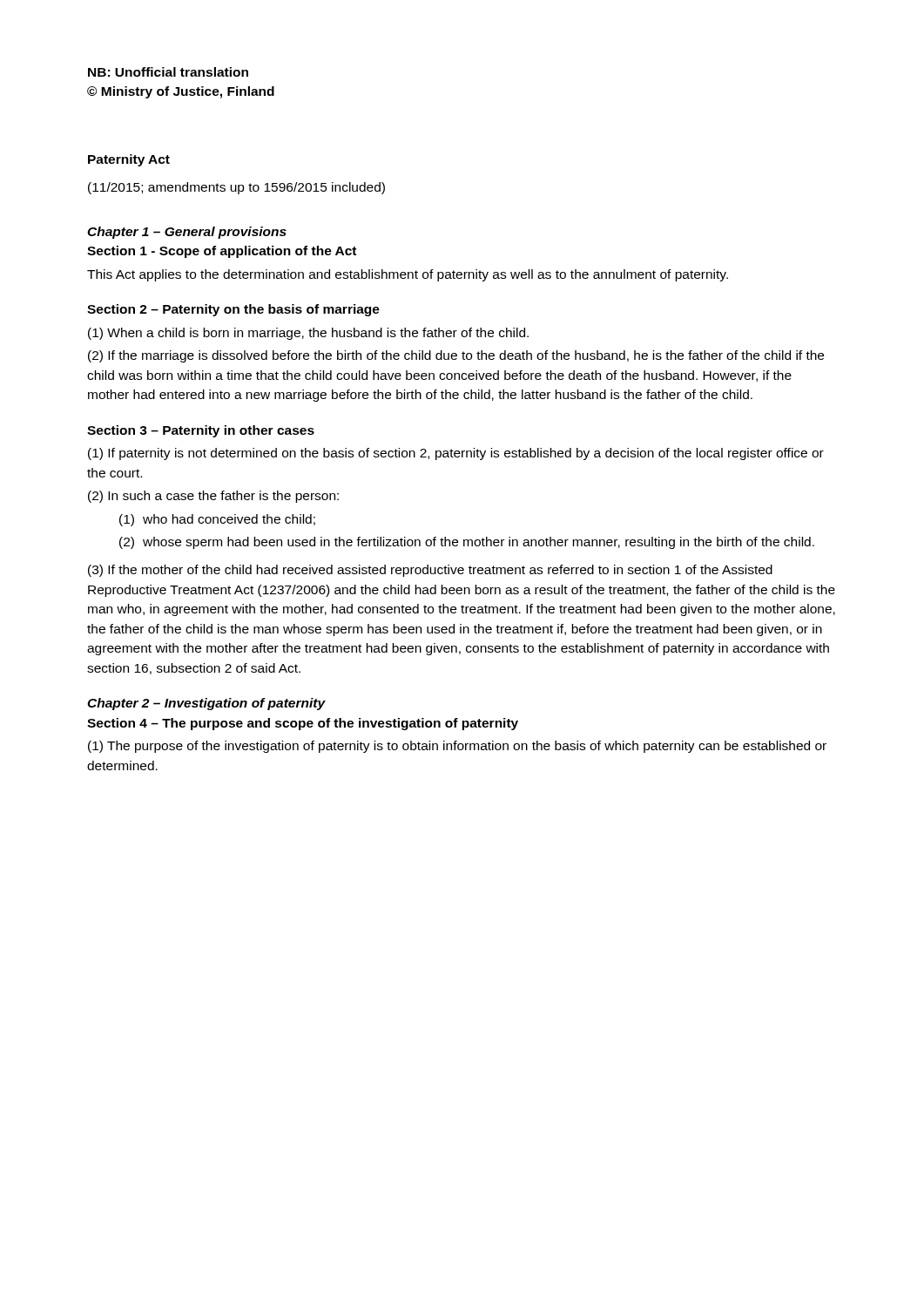Locate the block of text that opens with "(1) If paternity is not determined on the"
924x1307 pixels.
[x=455, y=462]
